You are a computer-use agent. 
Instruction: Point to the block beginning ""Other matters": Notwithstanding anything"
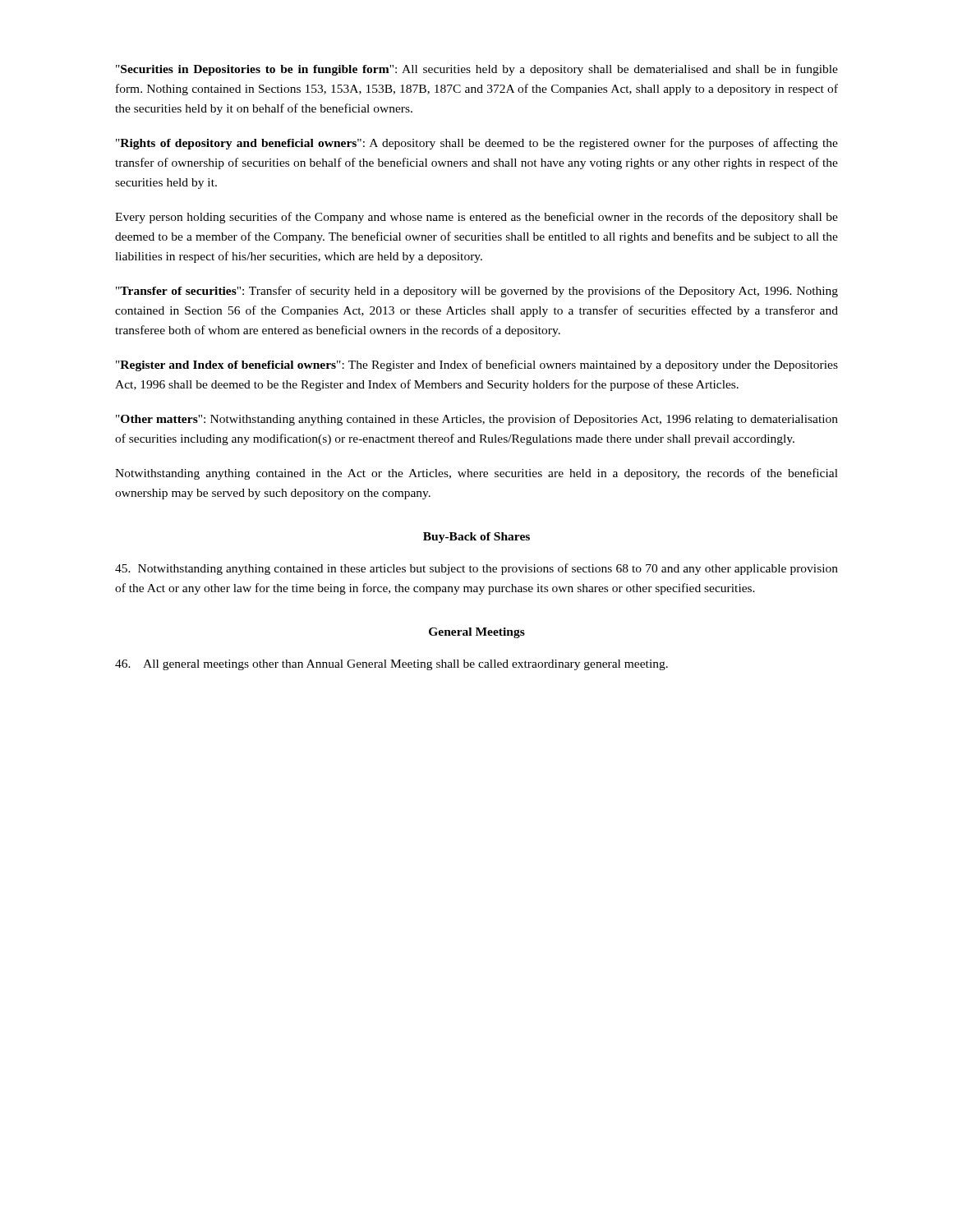pos(476,428)
